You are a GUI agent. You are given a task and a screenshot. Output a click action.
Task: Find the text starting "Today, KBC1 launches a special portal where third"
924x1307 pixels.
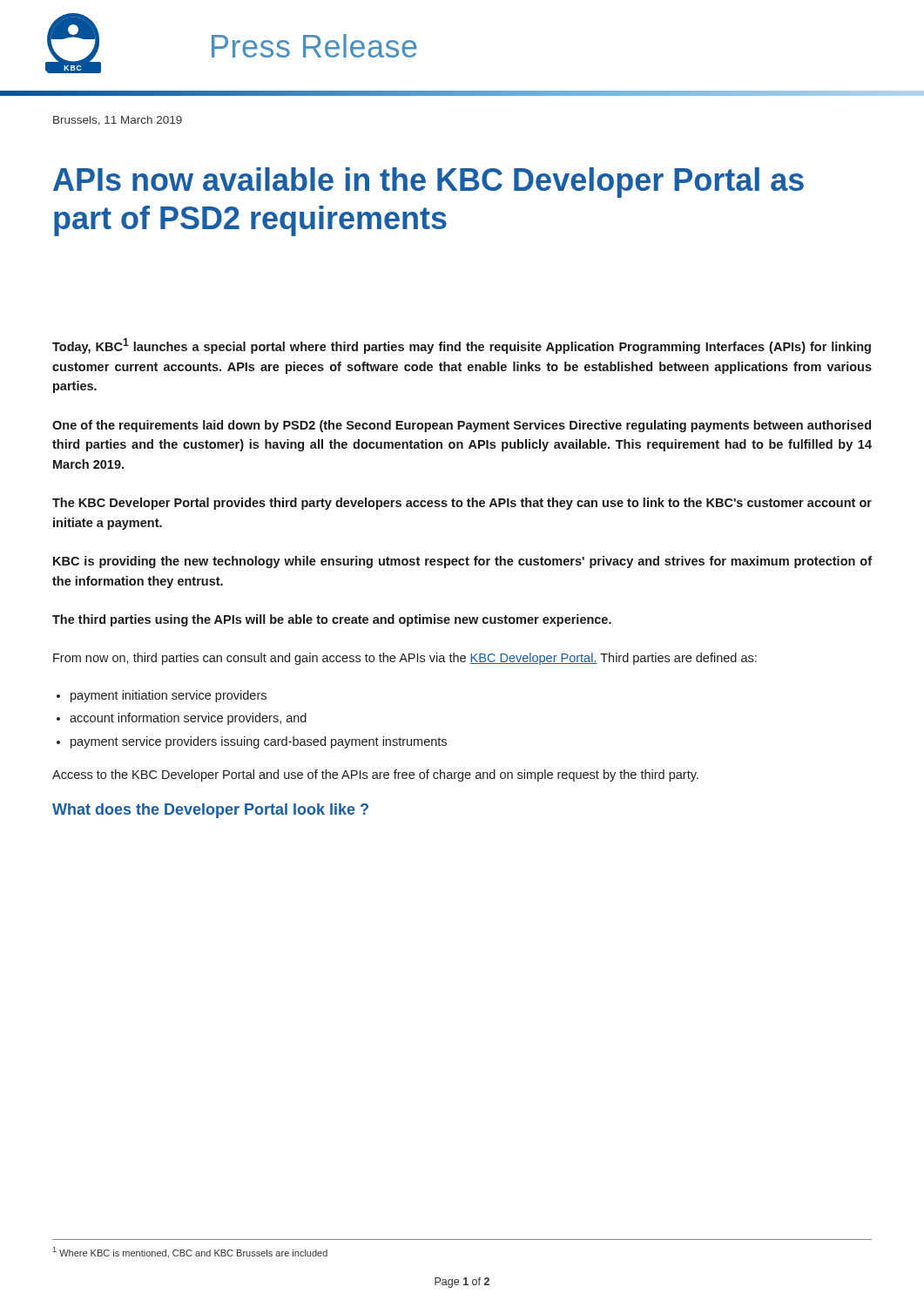462,365
